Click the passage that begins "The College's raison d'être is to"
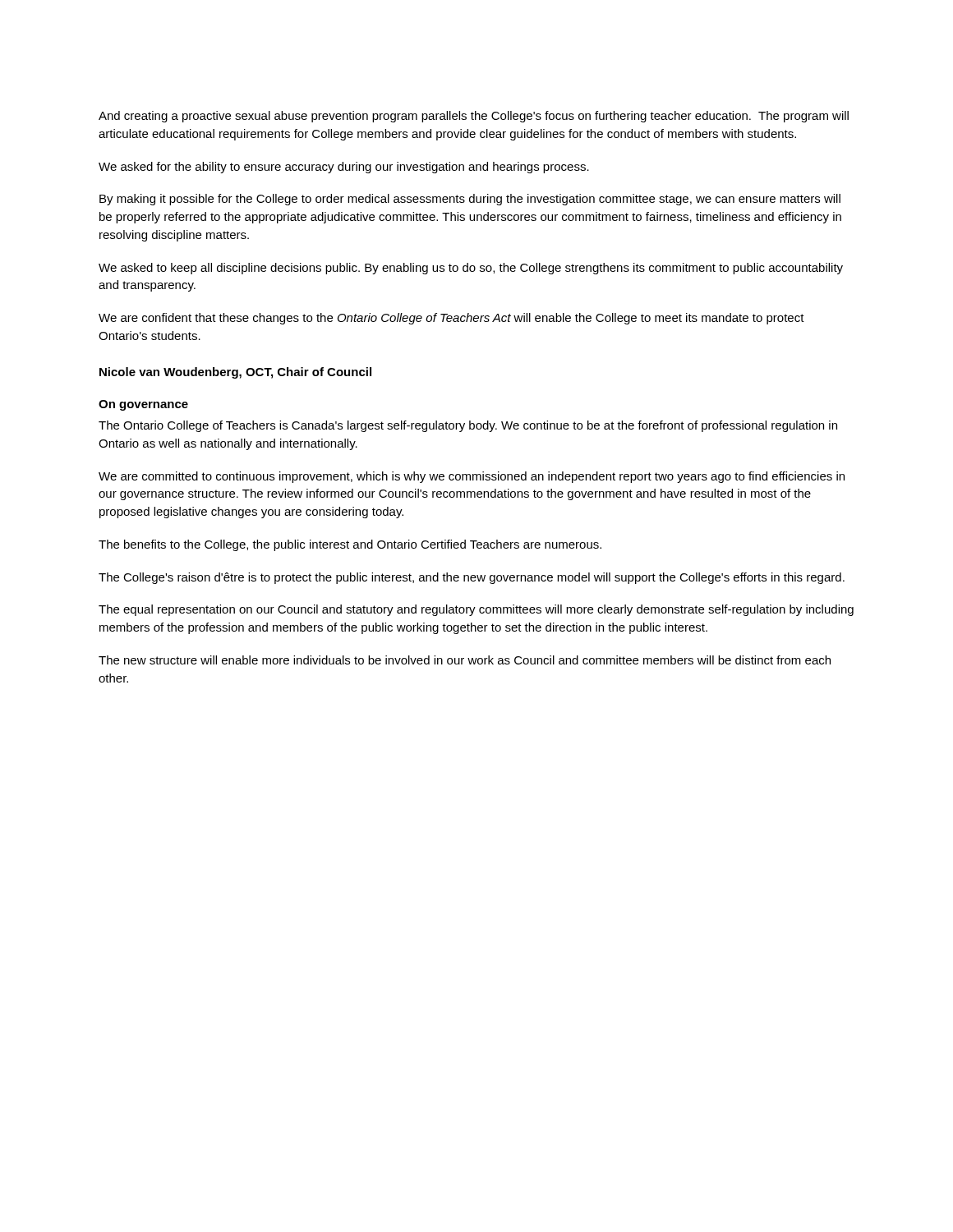This screenshot has width=953, height=1232. pyautogui.click(x=472, y=577)
